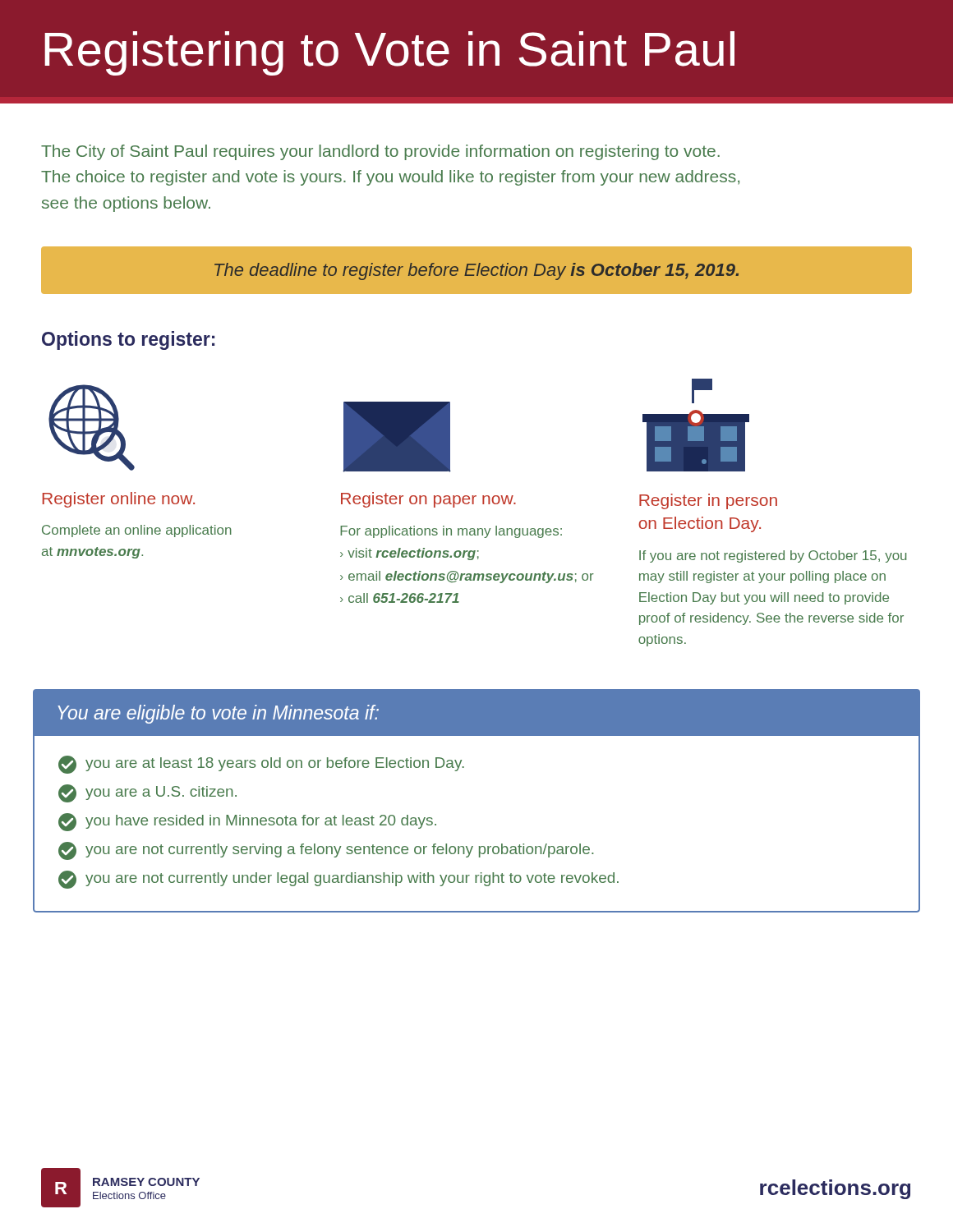Point to "Register on paper now."
The width and height of the screenshot is (953, 1232).
(428, 498)
